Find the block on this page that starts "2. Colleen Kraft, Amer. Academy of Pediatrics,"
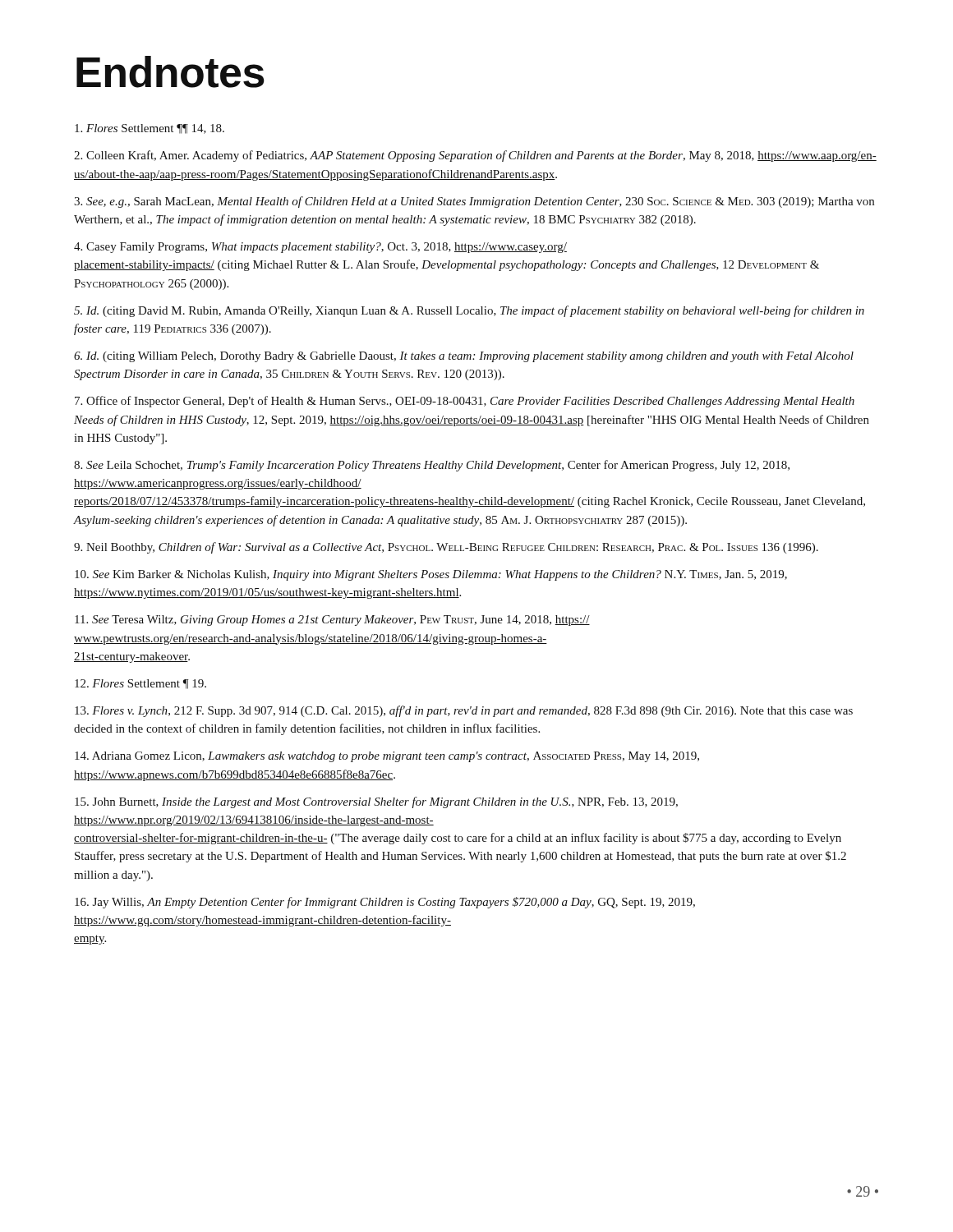 pos(475,165)
